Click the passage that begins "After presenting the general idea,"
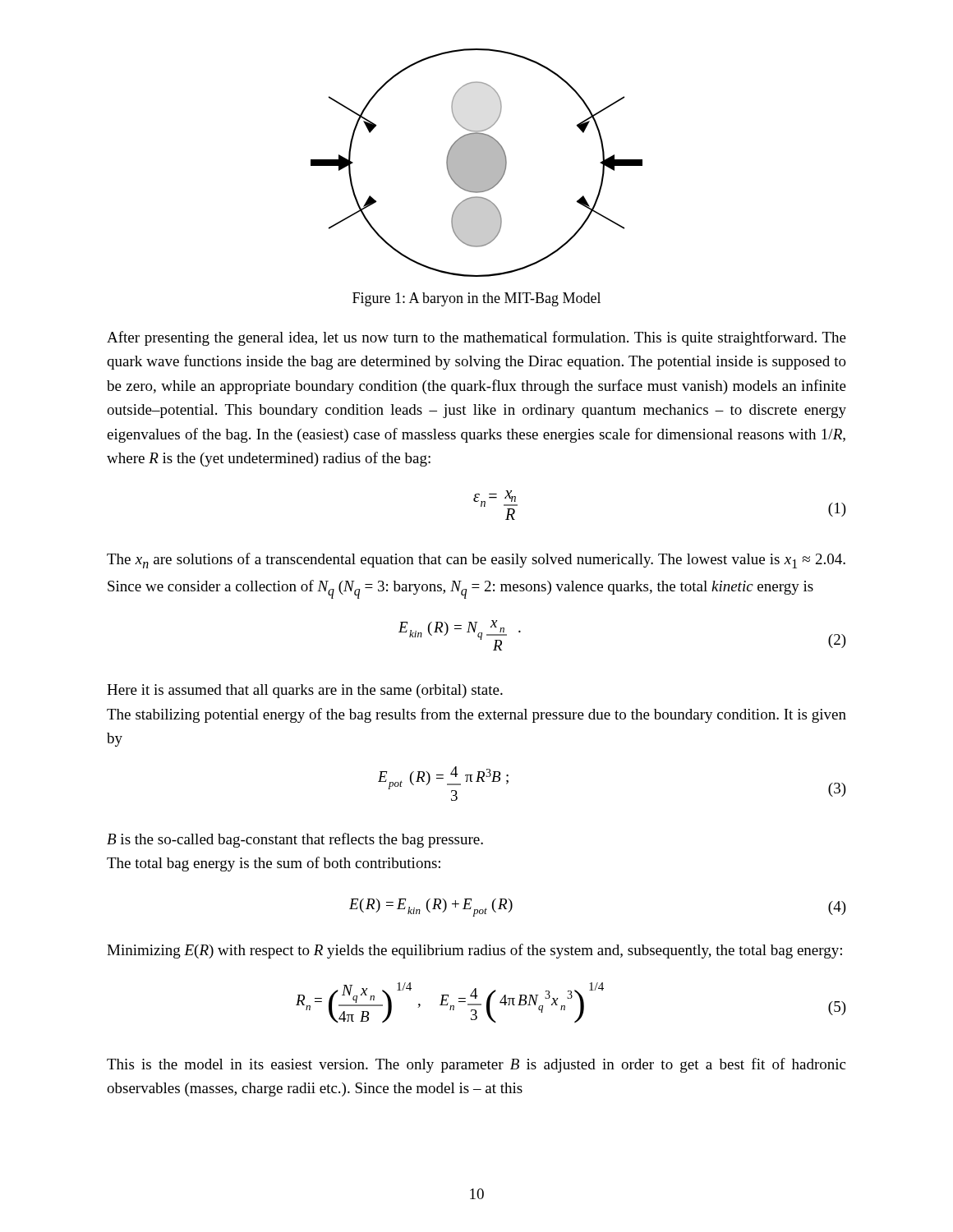Screen dimensions: 1232x953 click(x=476, y=398)
